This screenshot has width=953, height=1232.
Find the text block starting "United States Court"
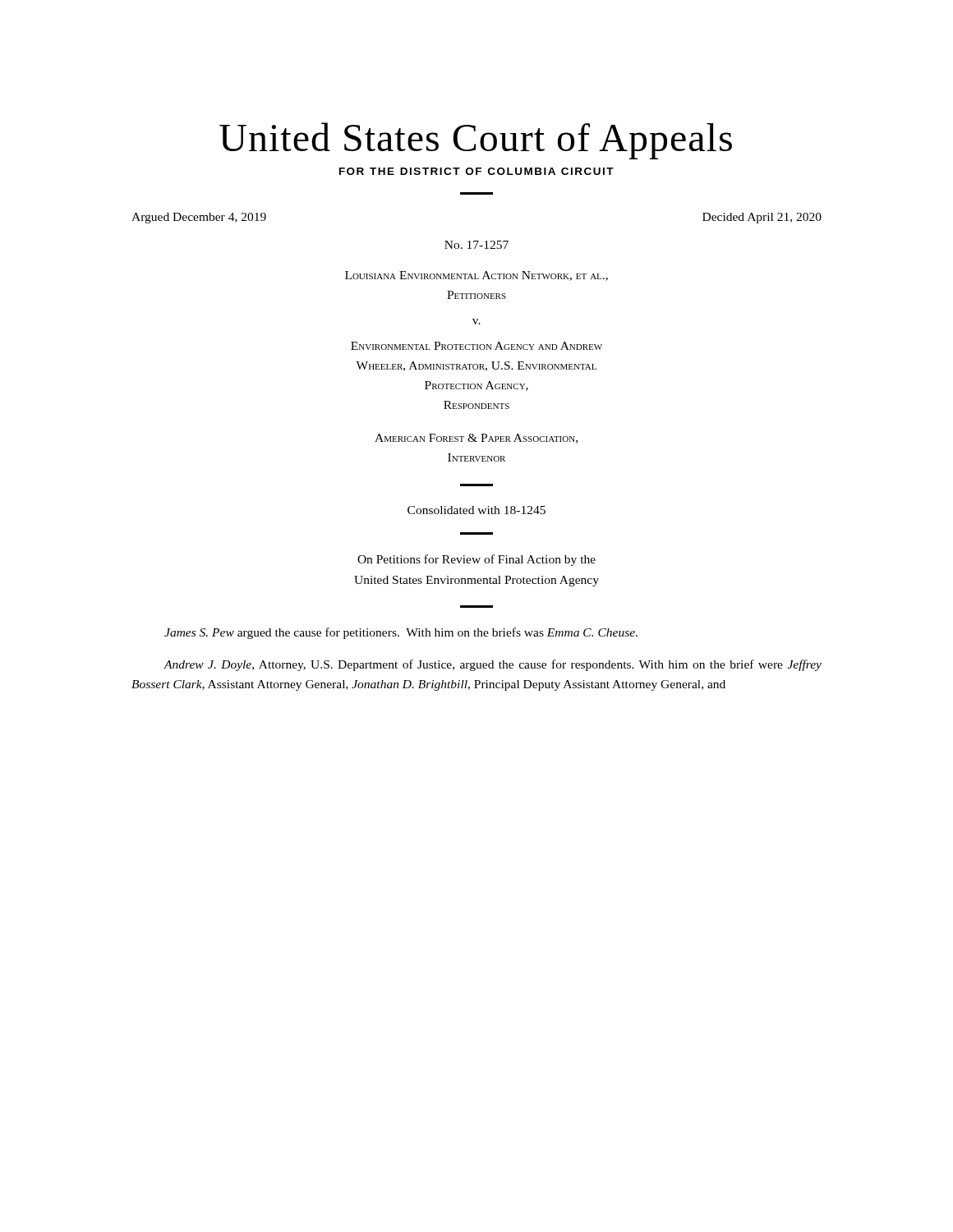pyautogui.click(x=476, y=146)
